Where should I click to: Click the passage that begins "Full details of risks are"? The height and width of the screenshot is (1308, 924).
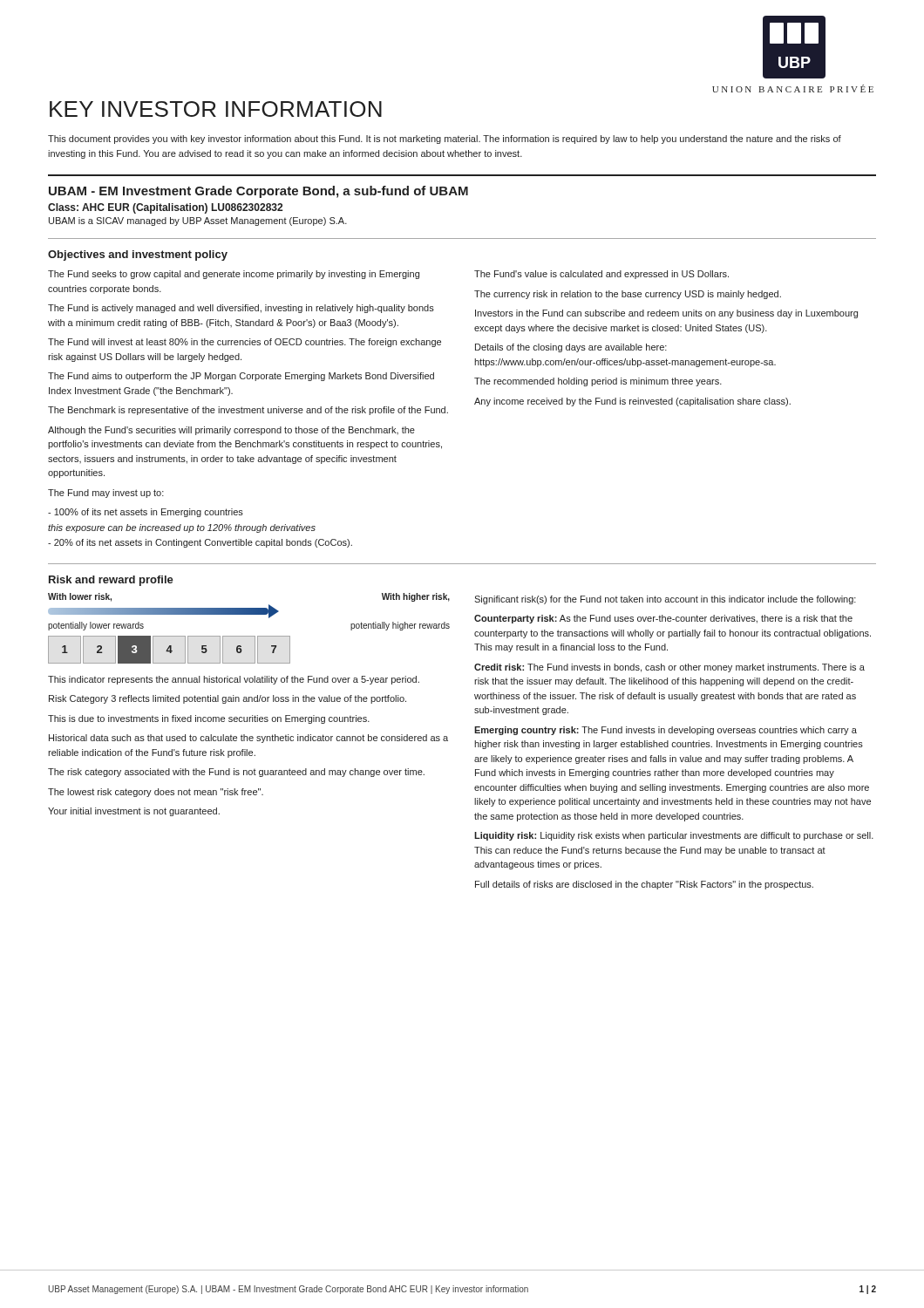click(x=644, y=884)
